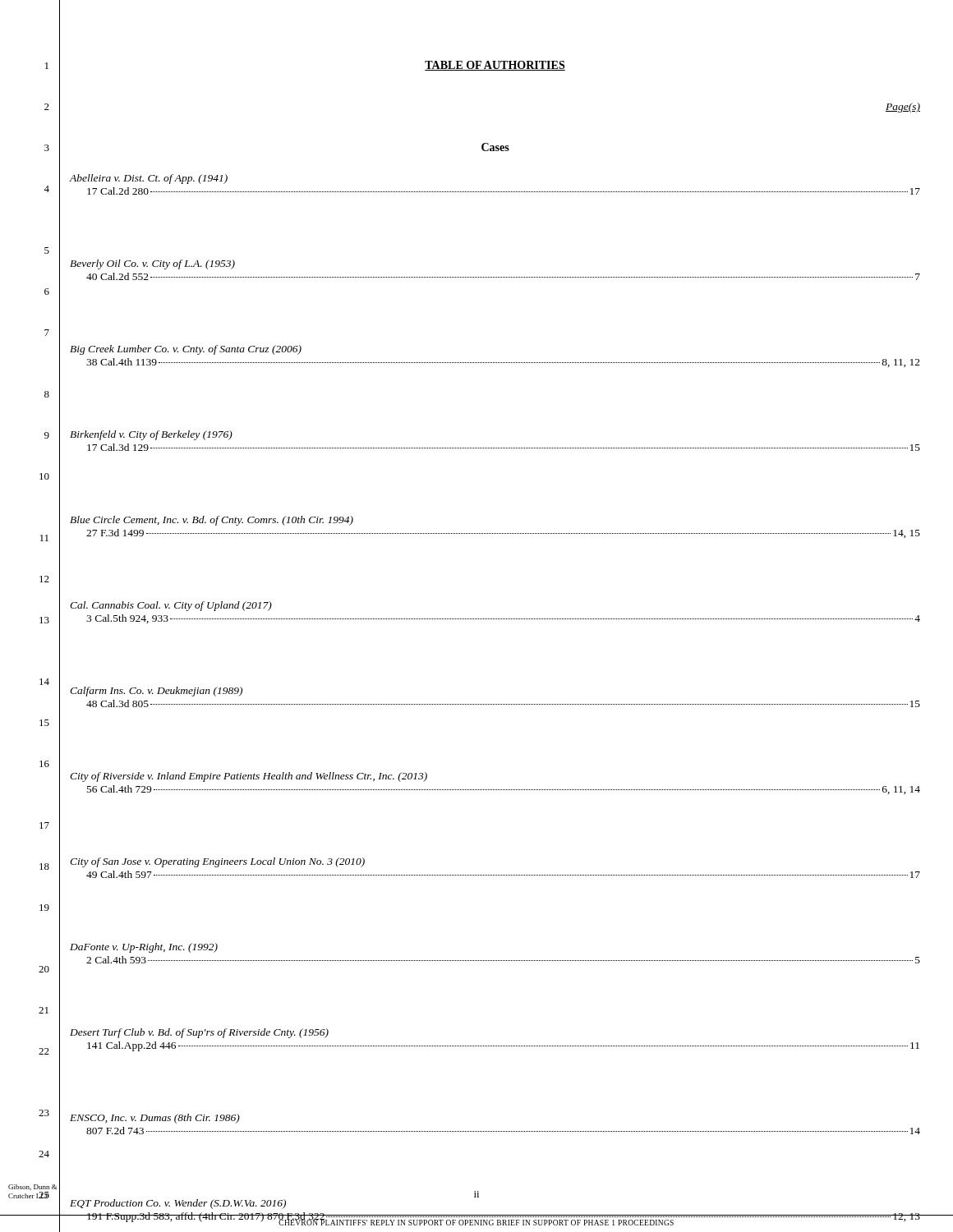The width and height of the screenshot is (953, 1232).
Task: Find the block on this page that starts "ENSCO, Inc. v. Dumas (8th Cir. 1986) 807"
Action: click(x=495, y=1124)
